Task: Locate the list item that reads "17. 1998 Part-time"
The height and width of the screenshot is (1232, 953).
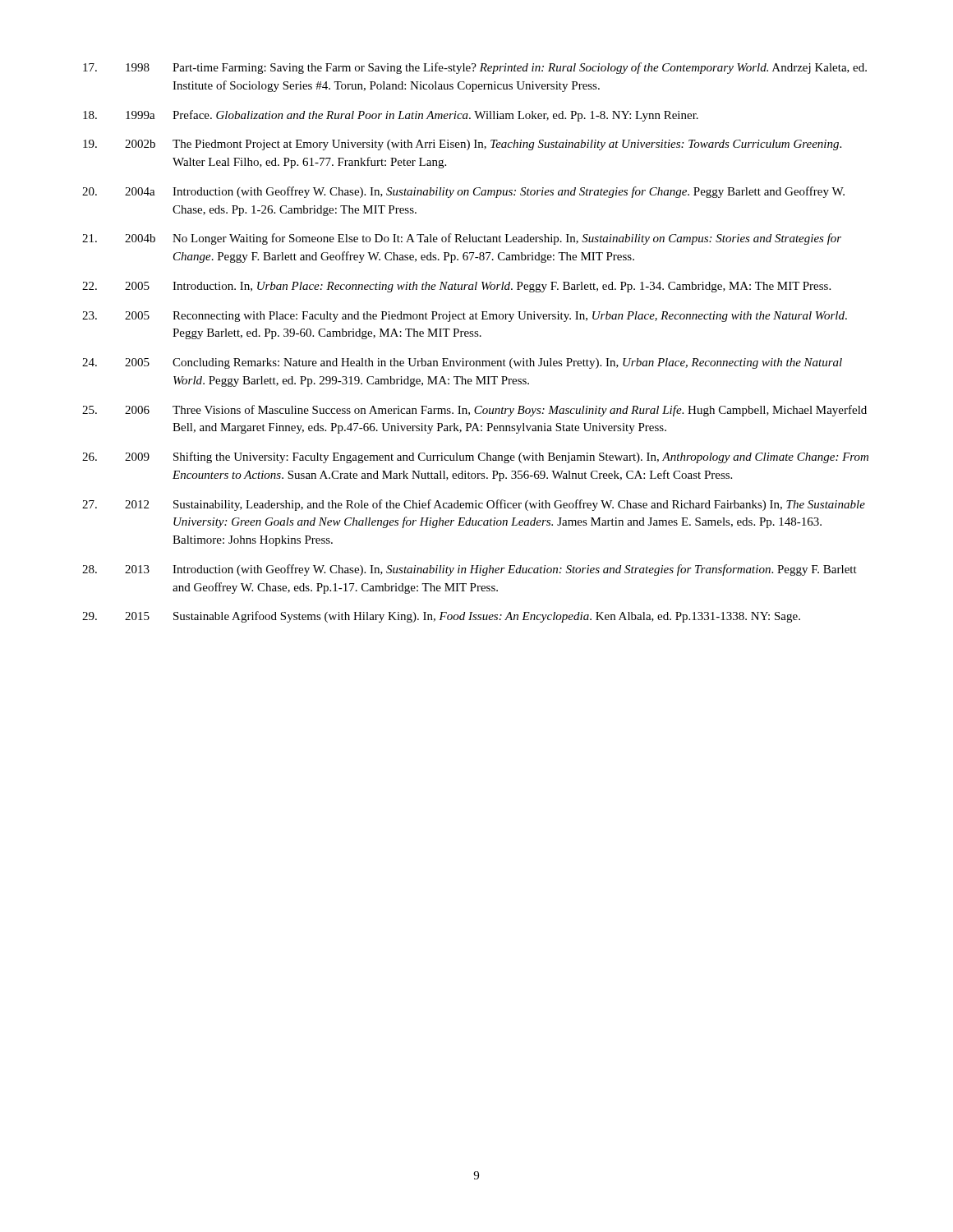Action: point(476,77)
